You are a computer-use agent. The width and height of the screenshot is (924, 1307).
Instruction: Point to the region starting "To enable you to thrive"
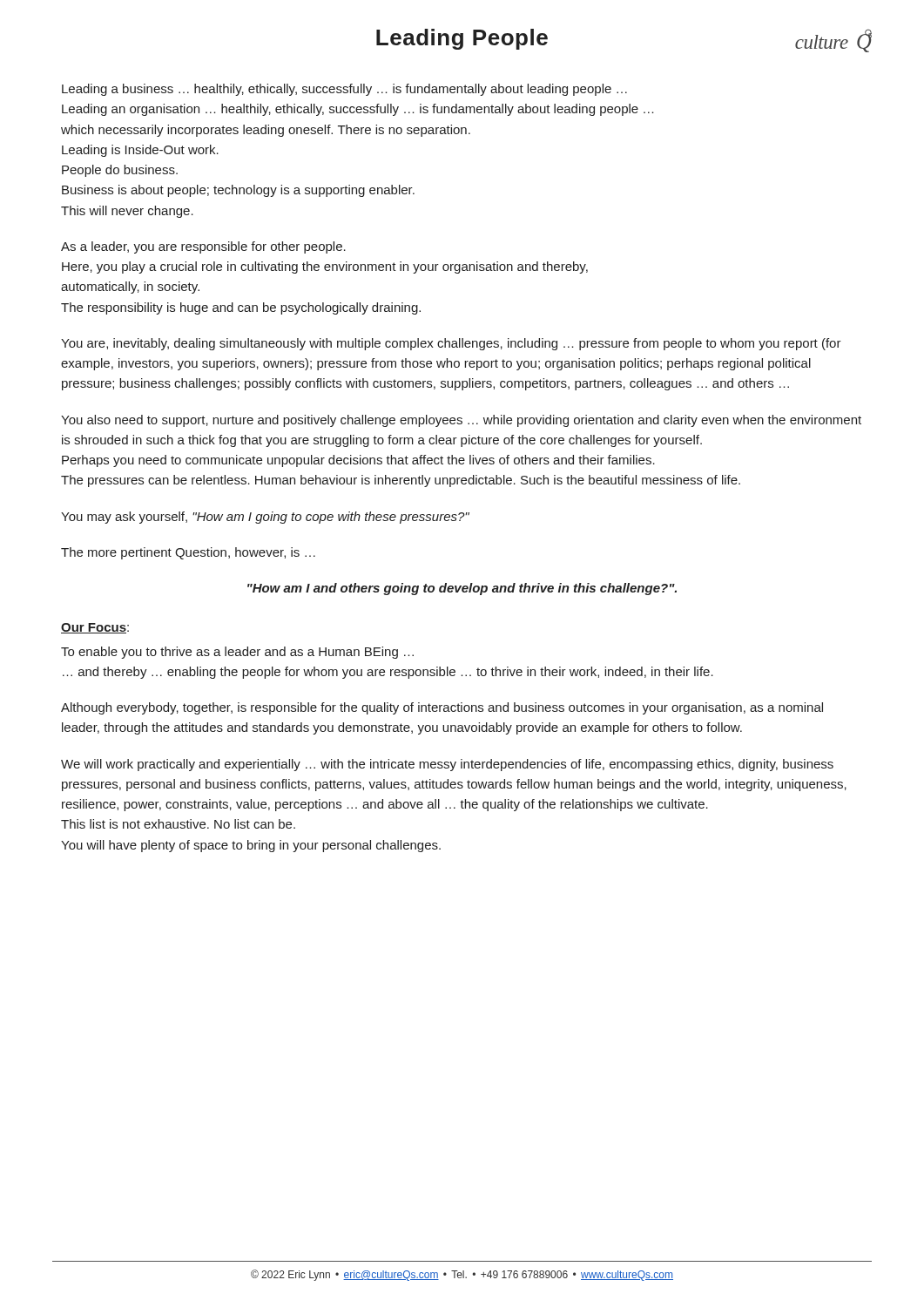pyautogui.click(x=387, y=661)
